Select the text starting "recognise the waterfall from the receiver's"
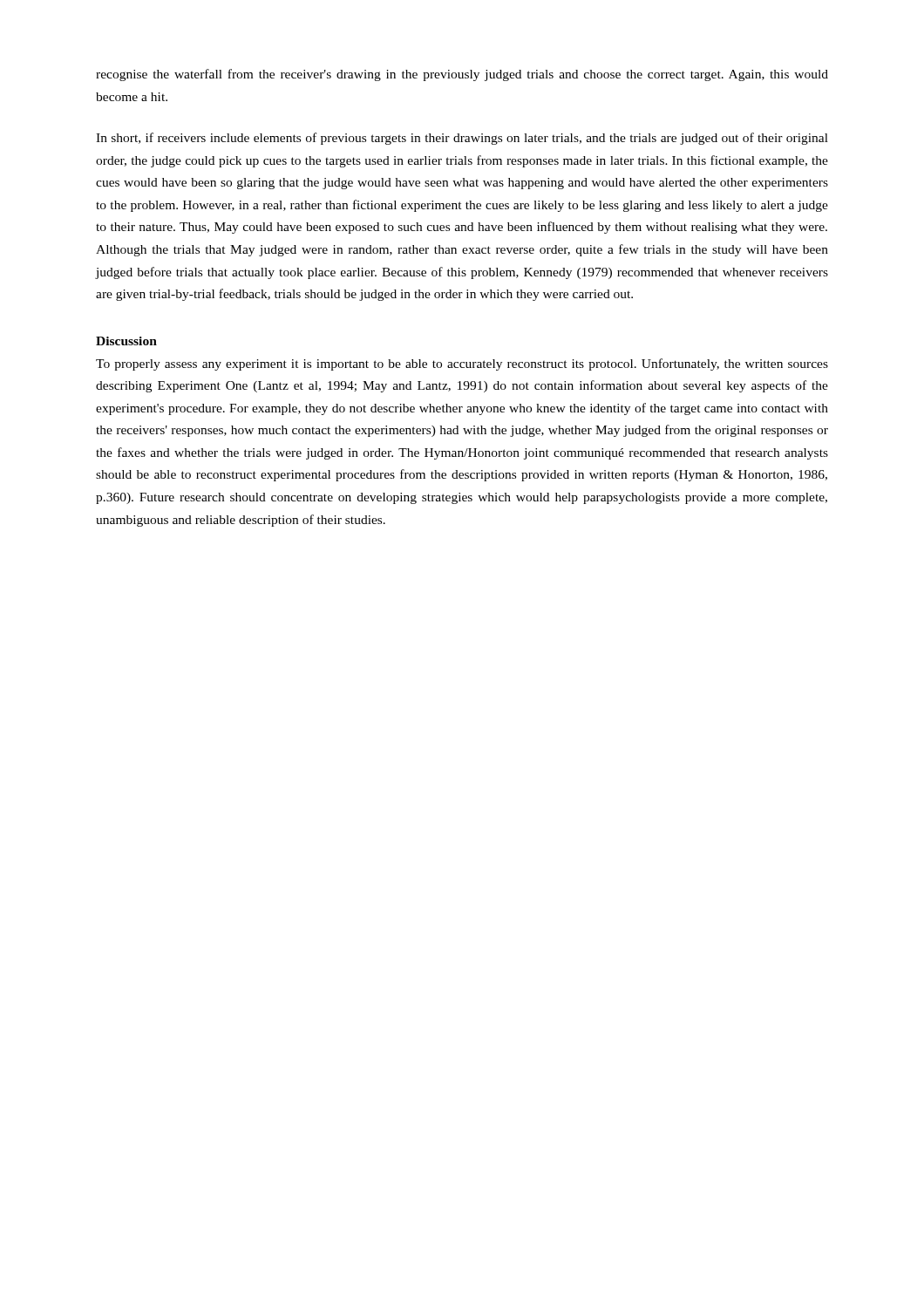Viewport: 924px width, 1308px height. pyautogui.click(x=462, y=85)
